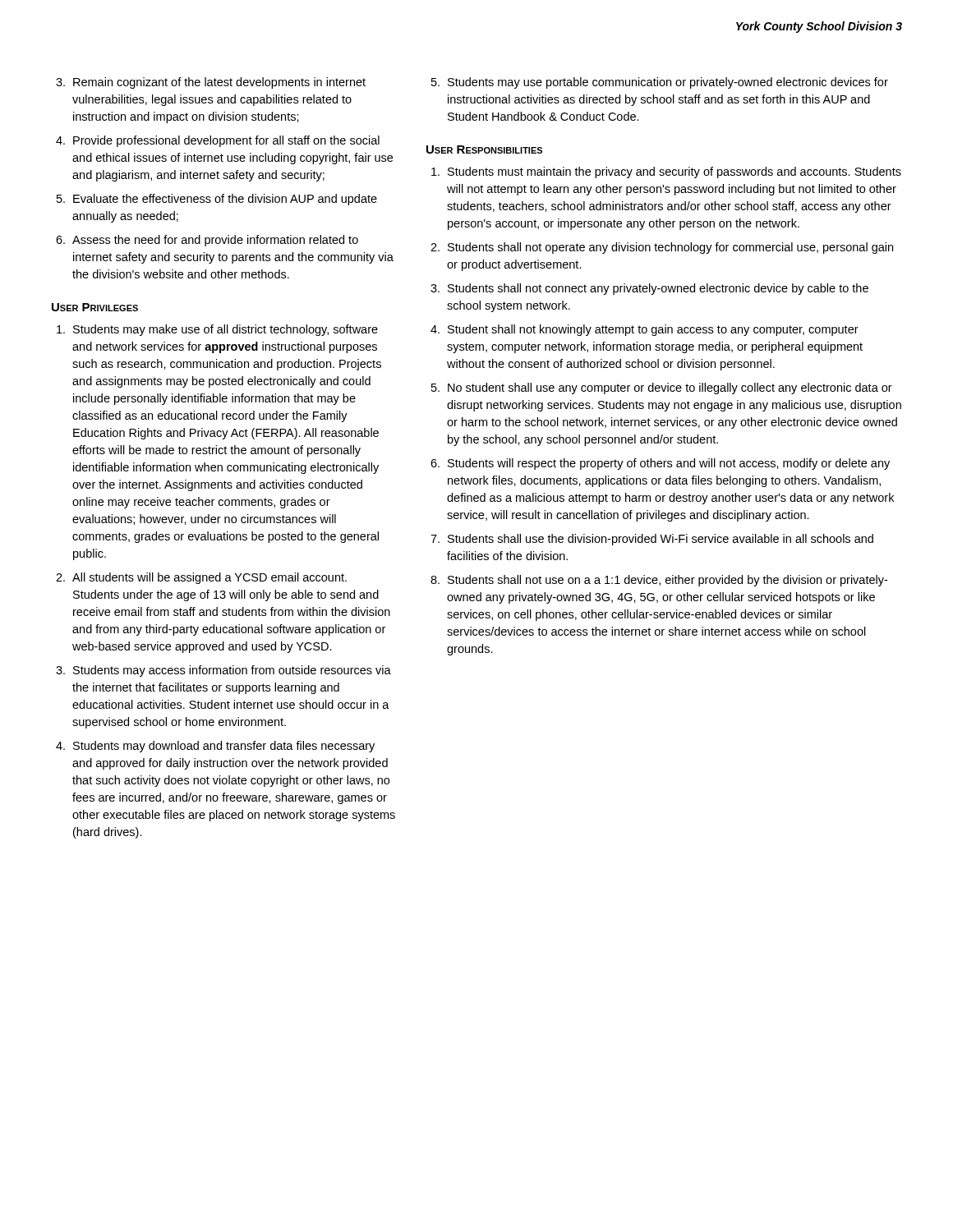Click the passage that begins "No student shall use any computer"
The height and width of the screenshot is (1232, 953).
point(674,414)
